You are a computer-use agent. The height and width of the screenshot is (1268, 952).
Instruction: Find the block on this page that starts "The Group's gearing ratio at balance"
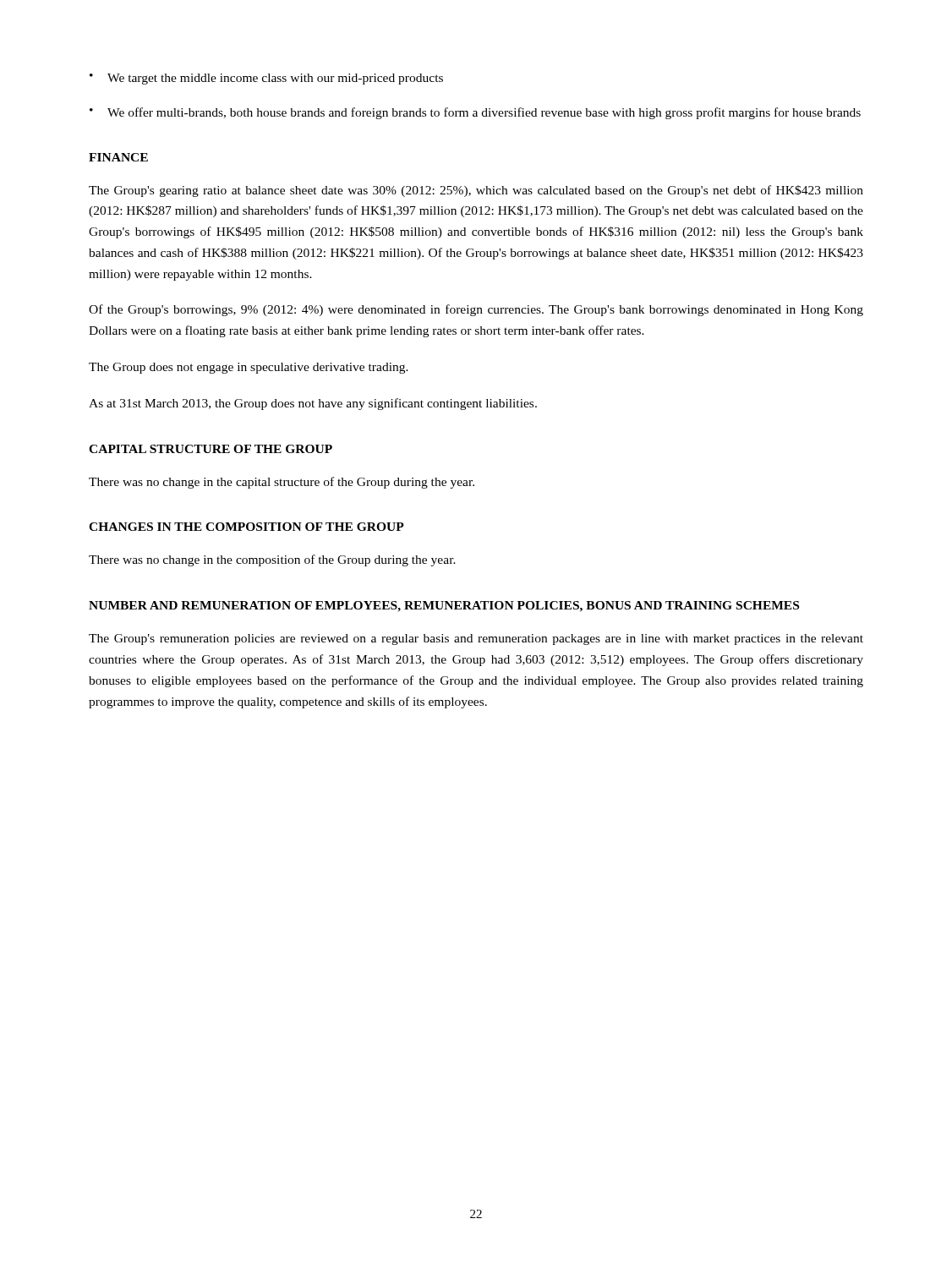tap(476, 231)
